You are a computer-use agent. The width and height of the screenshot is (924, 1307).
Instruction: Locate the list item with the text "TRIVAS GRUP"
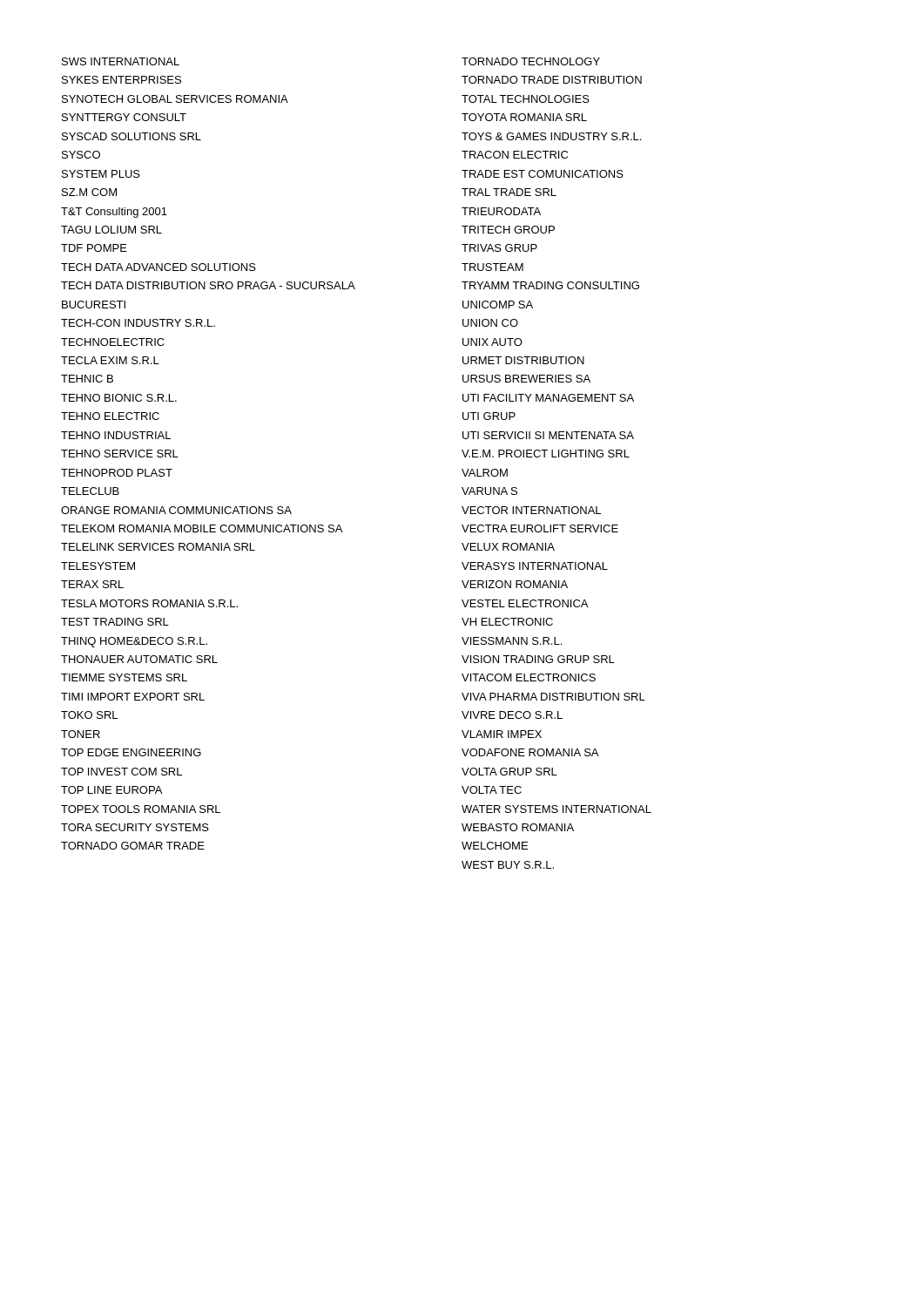tap(500, 248)
